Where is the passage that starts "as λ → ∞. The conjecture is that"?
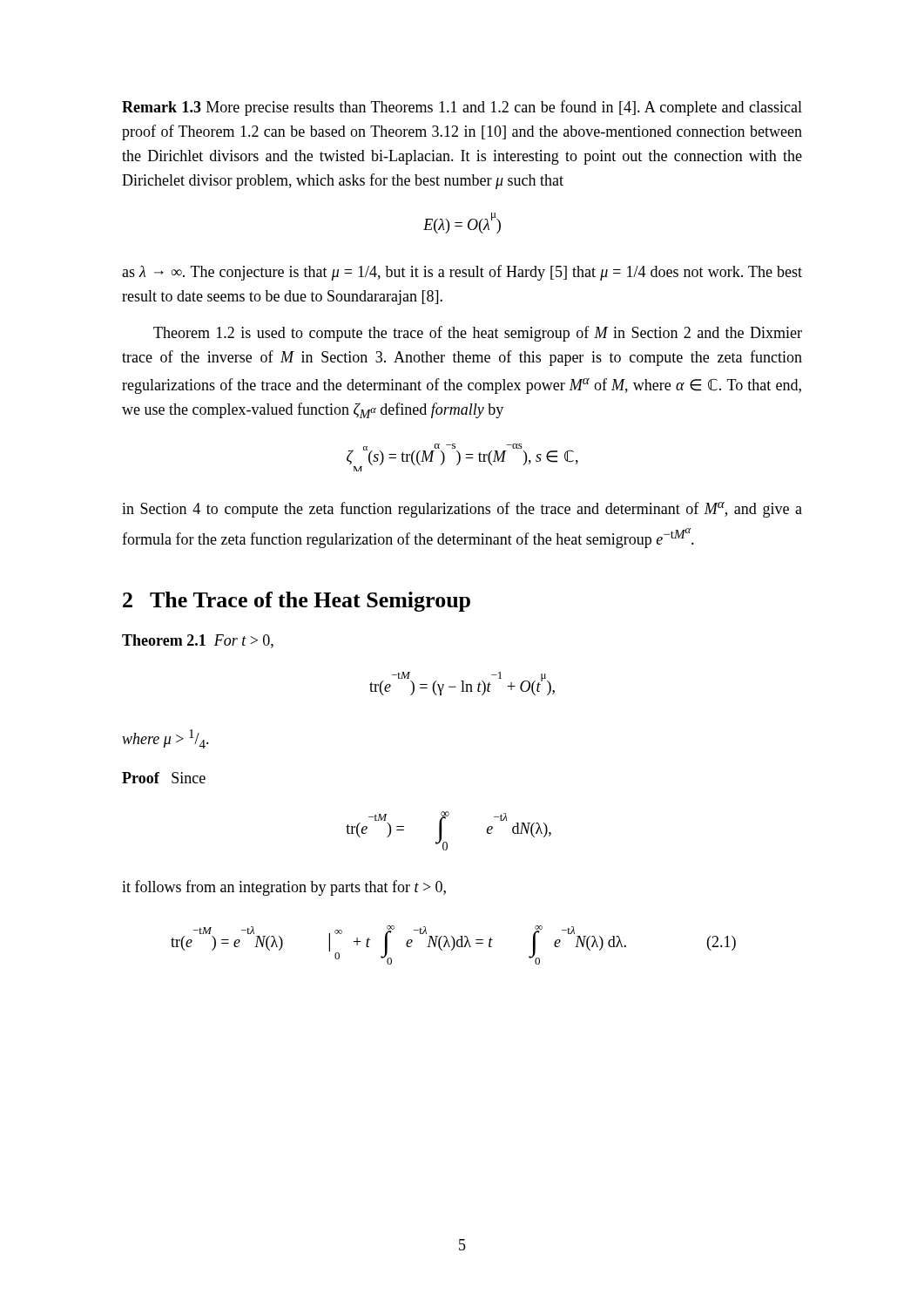The height and width of the screenshot is (1307, 924). coord(462,285)
